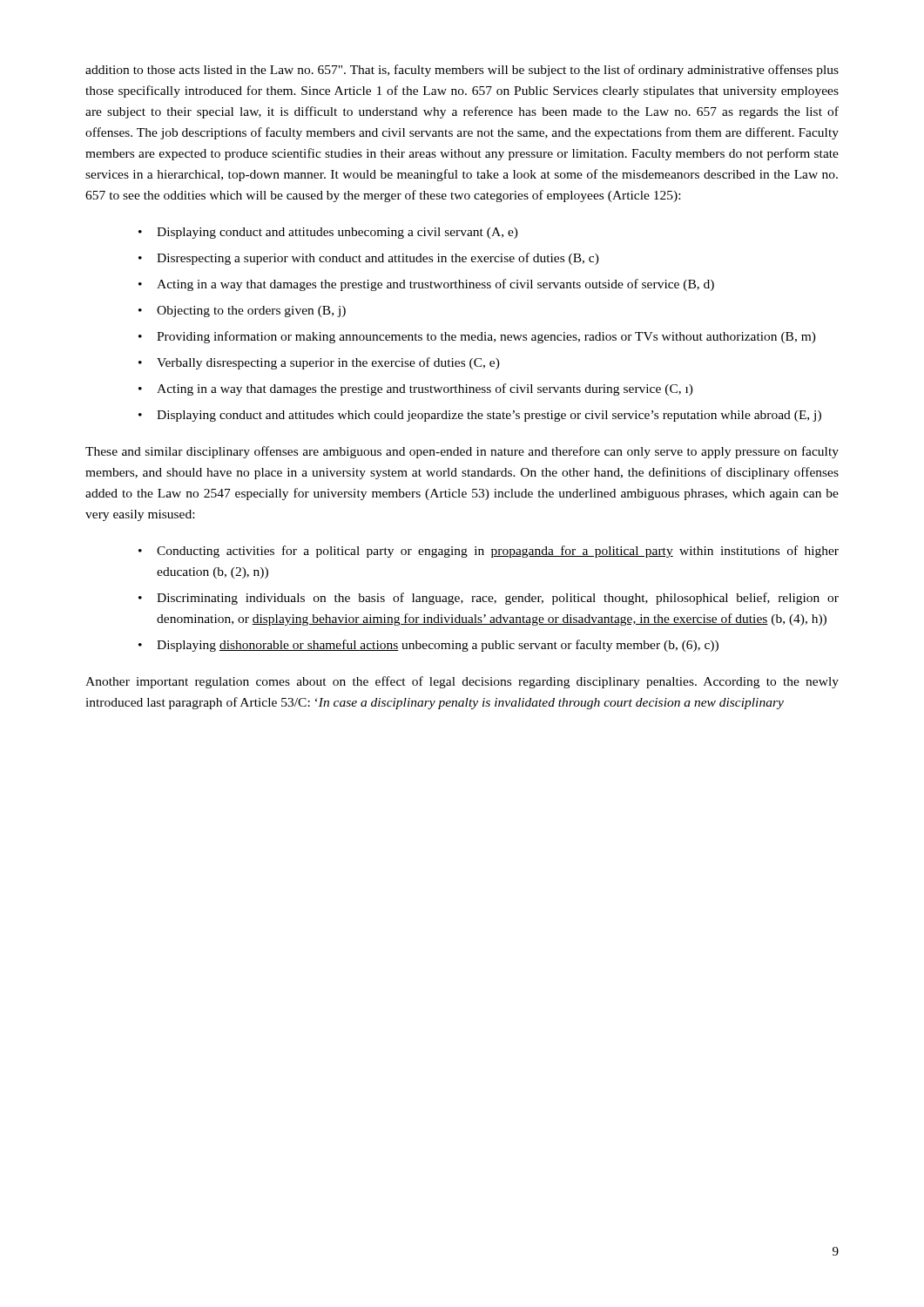The height and width of the screenshot is (1307, 924).
Task: Point to the block beginning "Disrespecting a superior"
Action: coord(378,258)
